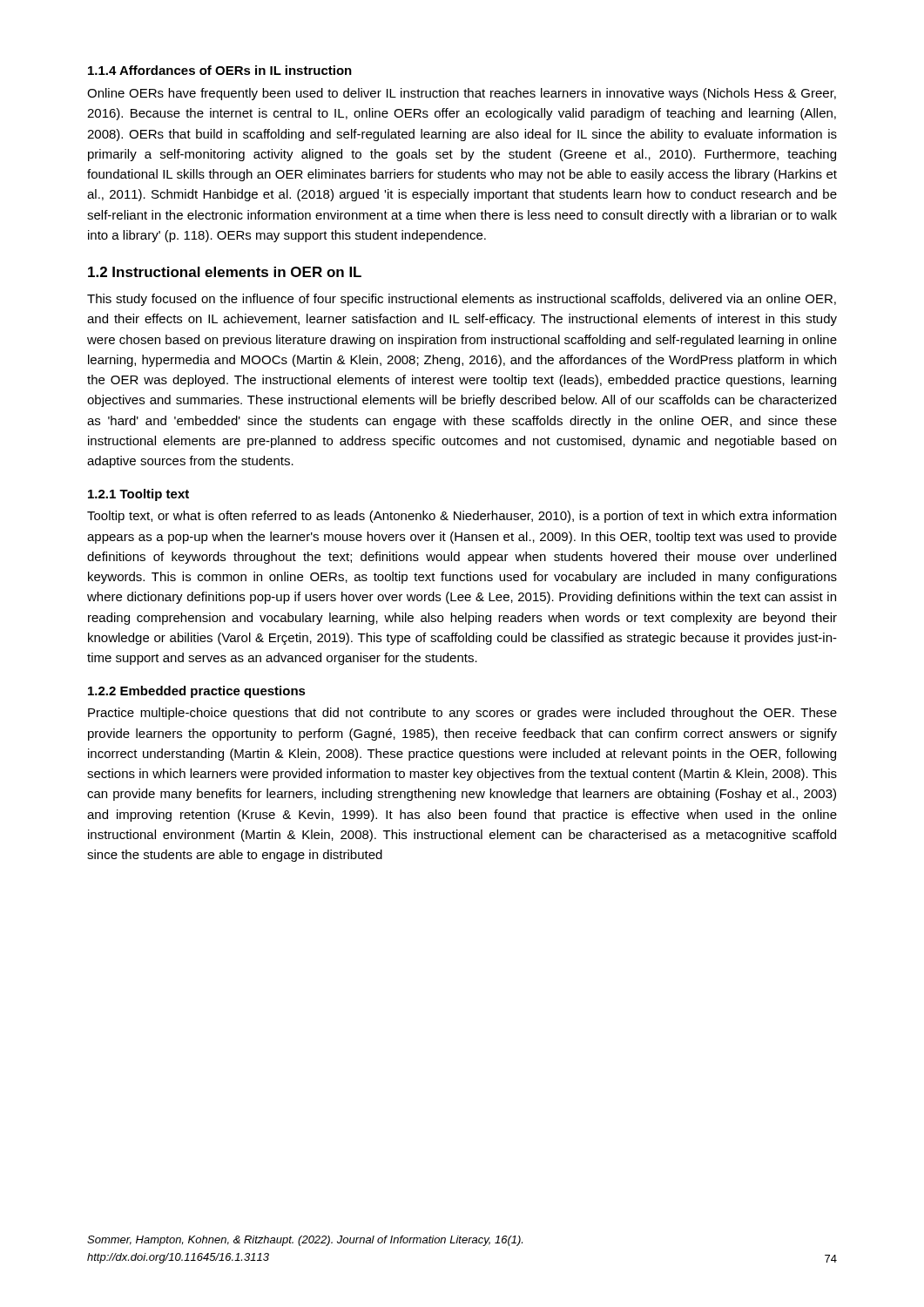Select the section header with the text "1.1.4 Affordances of OERs in IL instruction"
This screenshot has height=1307, width=924.
[220, 70]
